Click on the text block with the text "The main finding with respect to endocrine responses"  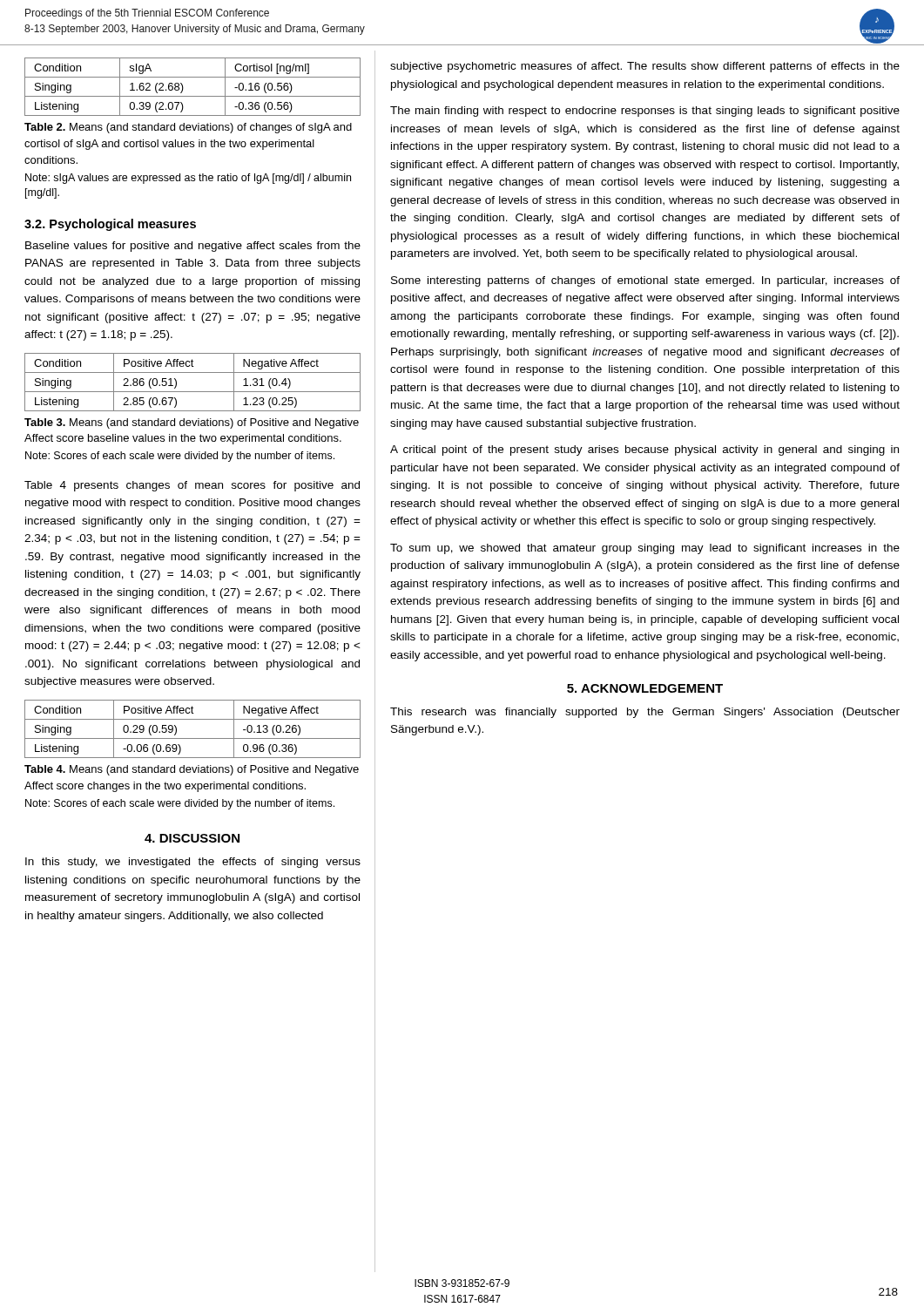tap(645, 182)
